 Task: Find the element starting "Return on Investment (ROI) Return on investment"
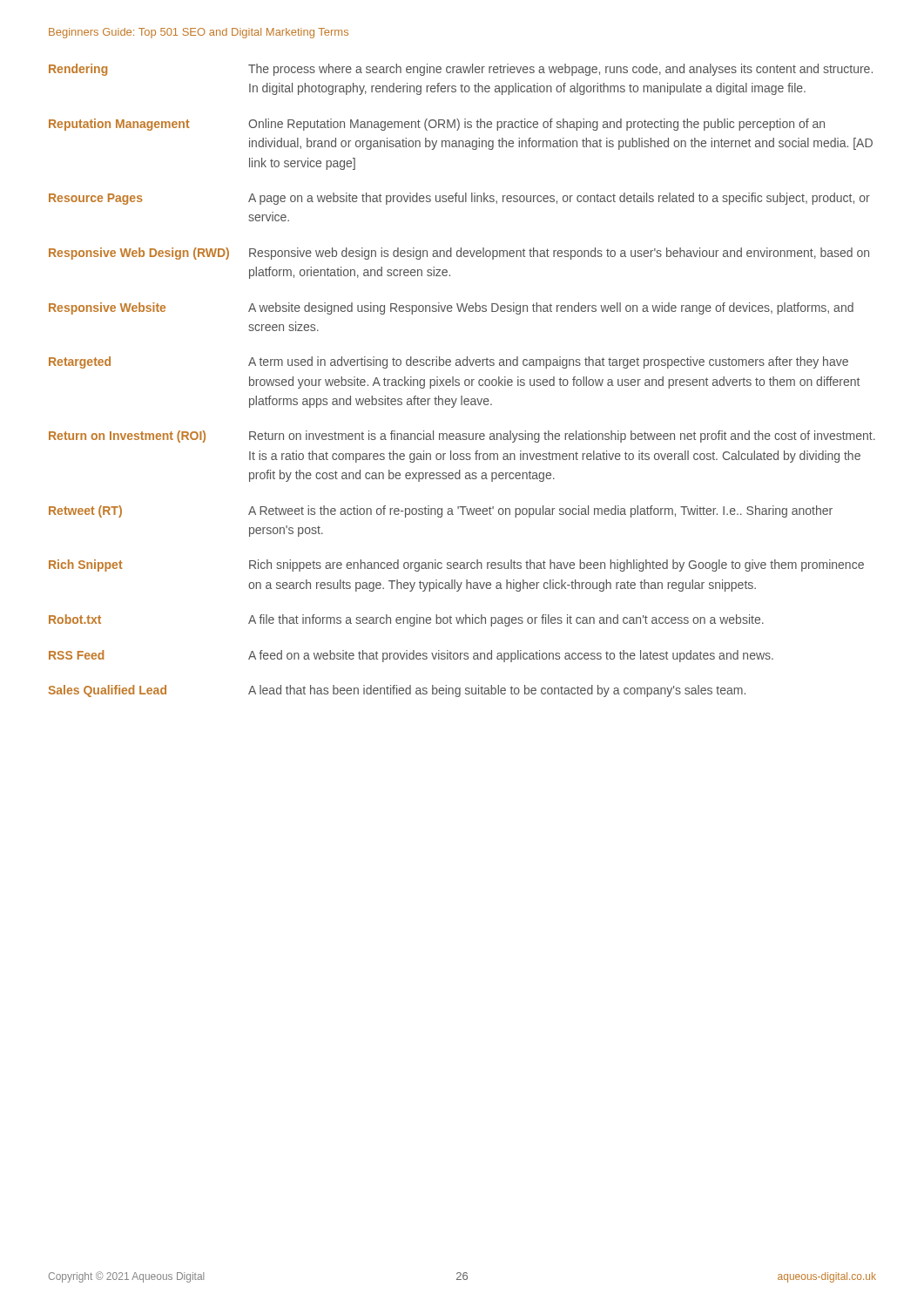pyautogui.click(x=462, y=456)
